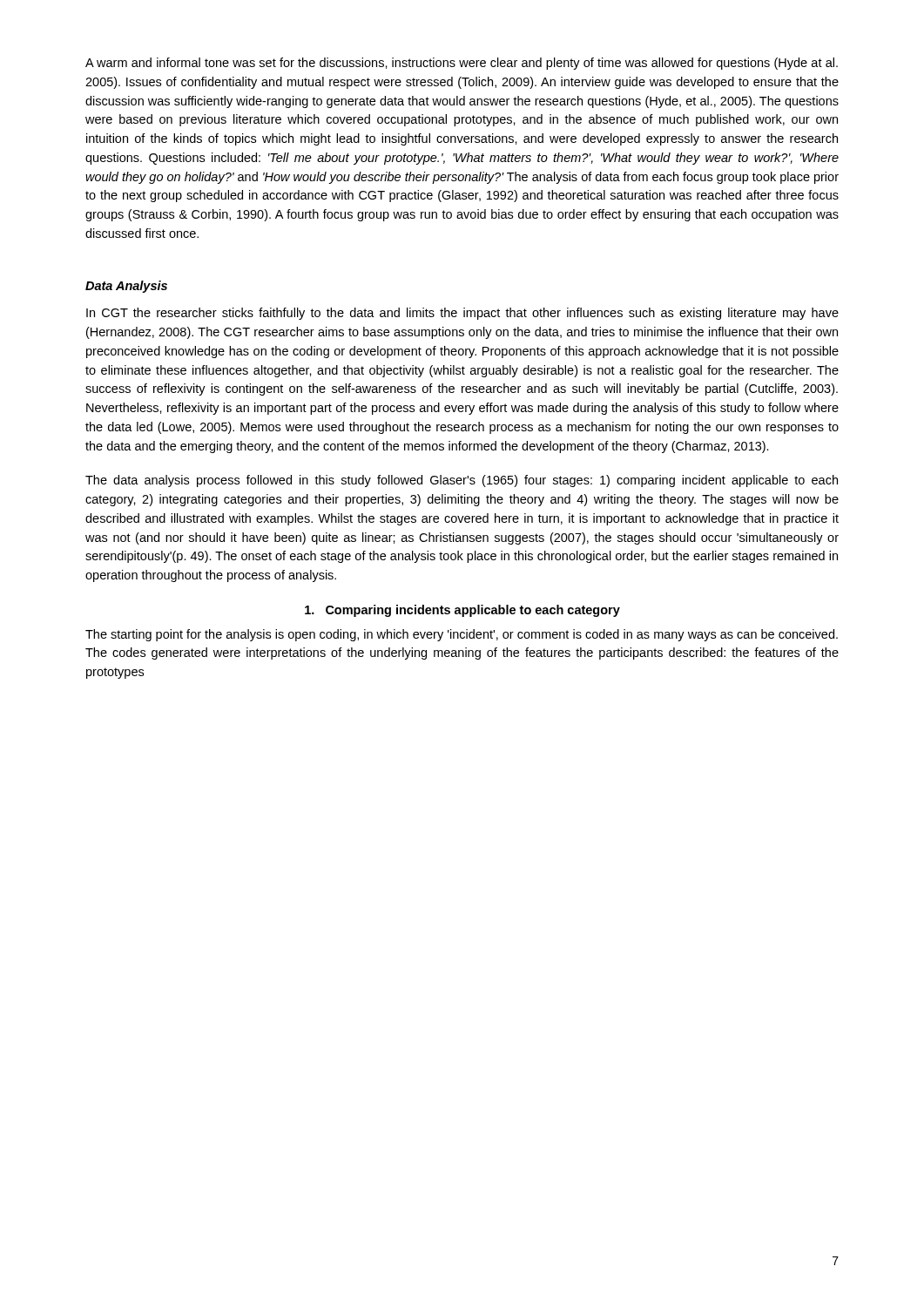Screen dimensions: 1307x924
Task: Click the section header
Action: 127,285
